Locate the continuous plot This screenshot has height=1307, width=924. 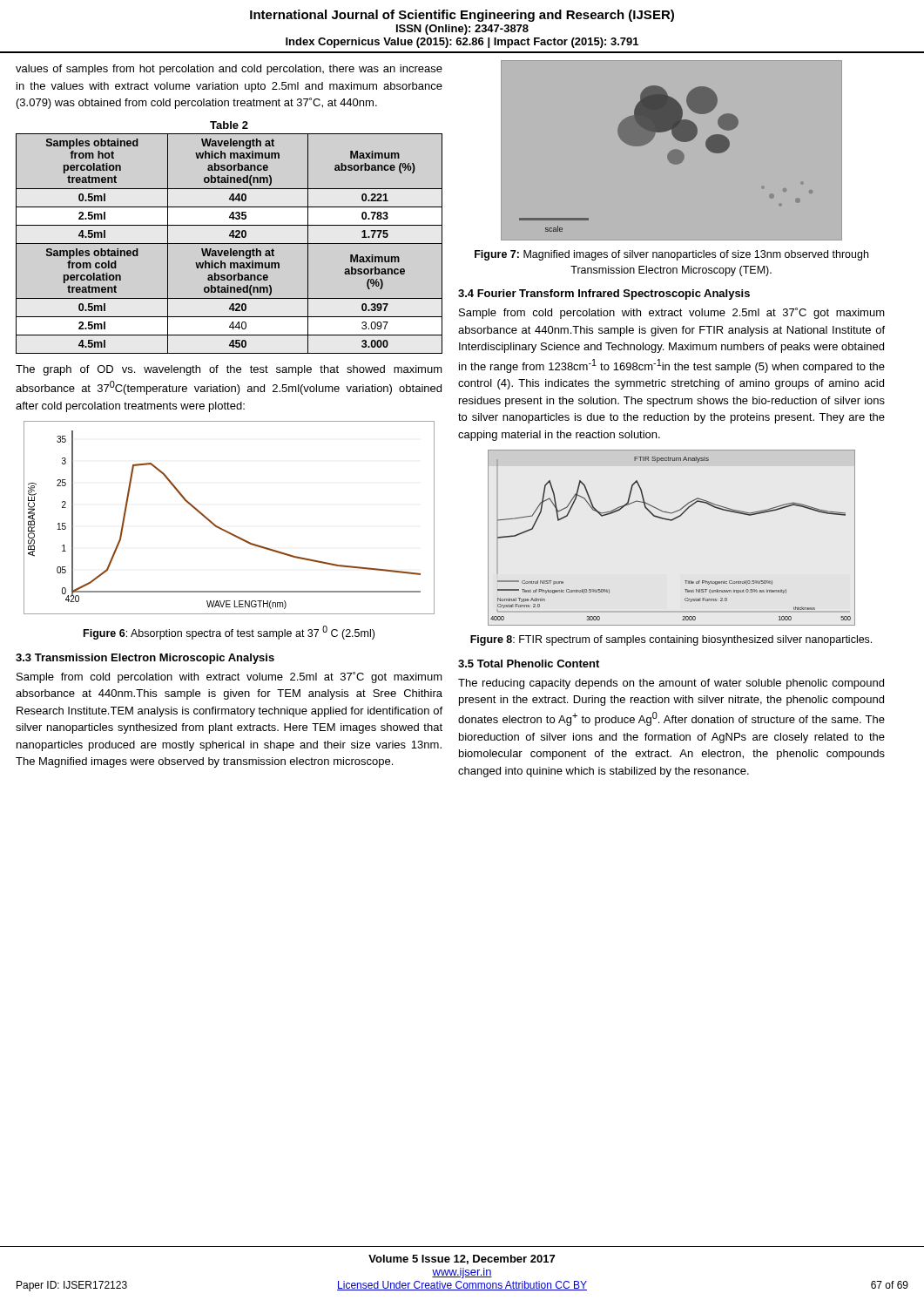pos(671,538)
